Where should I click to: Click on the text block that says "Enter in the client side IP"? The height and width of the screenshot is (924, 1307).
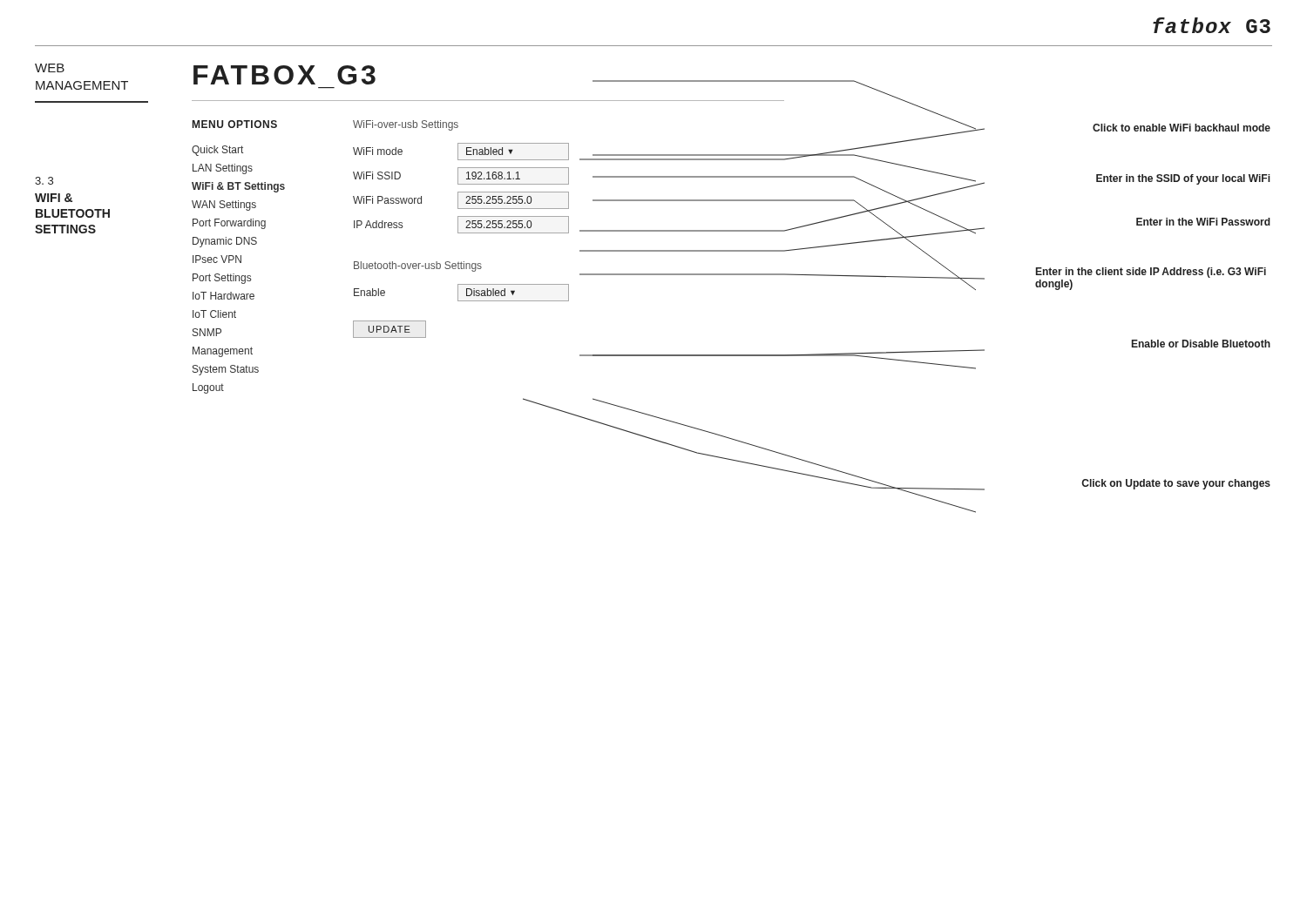[x=1151, y=278]
